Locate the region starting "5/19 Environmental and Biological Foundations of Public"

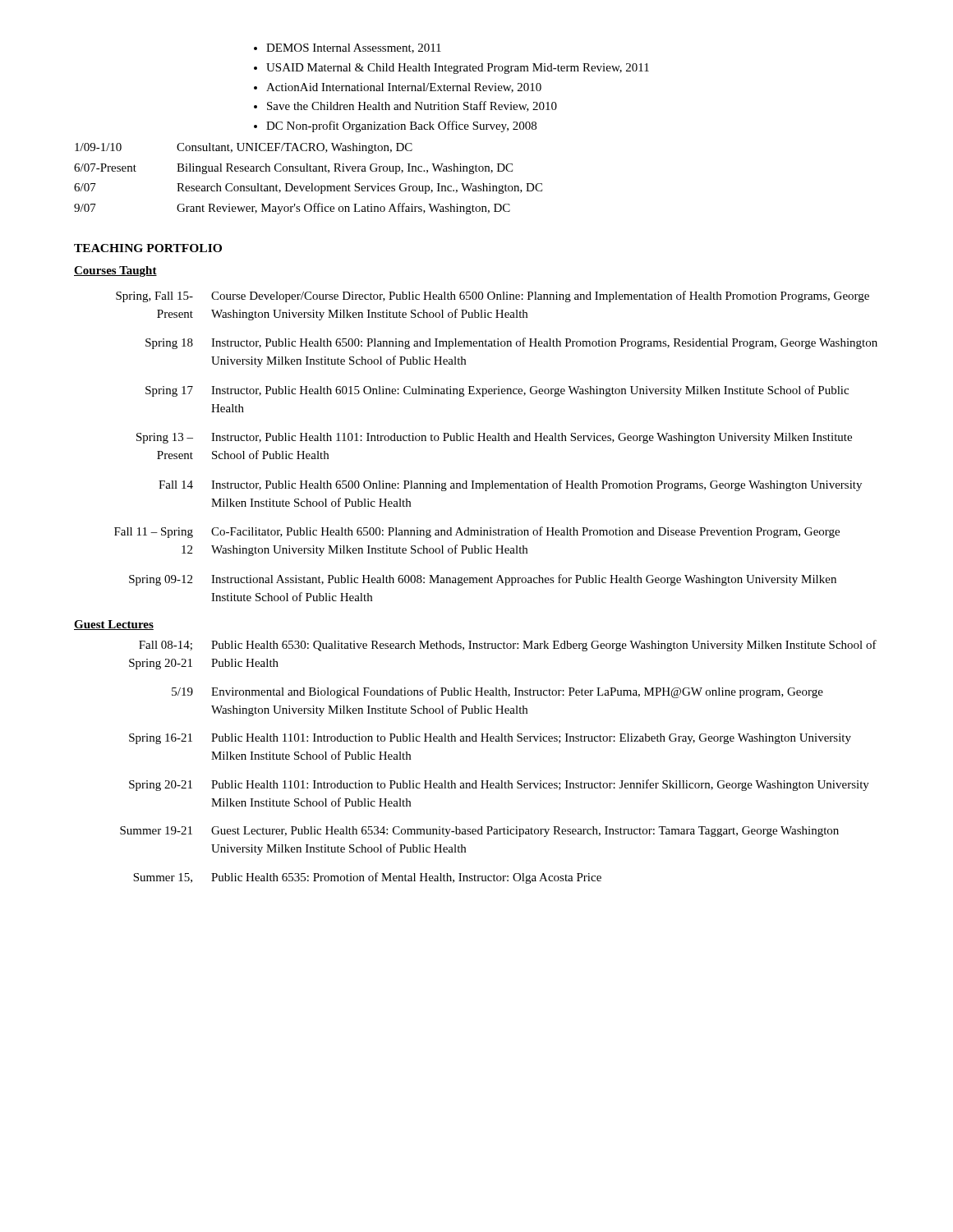tap(476, 701)
